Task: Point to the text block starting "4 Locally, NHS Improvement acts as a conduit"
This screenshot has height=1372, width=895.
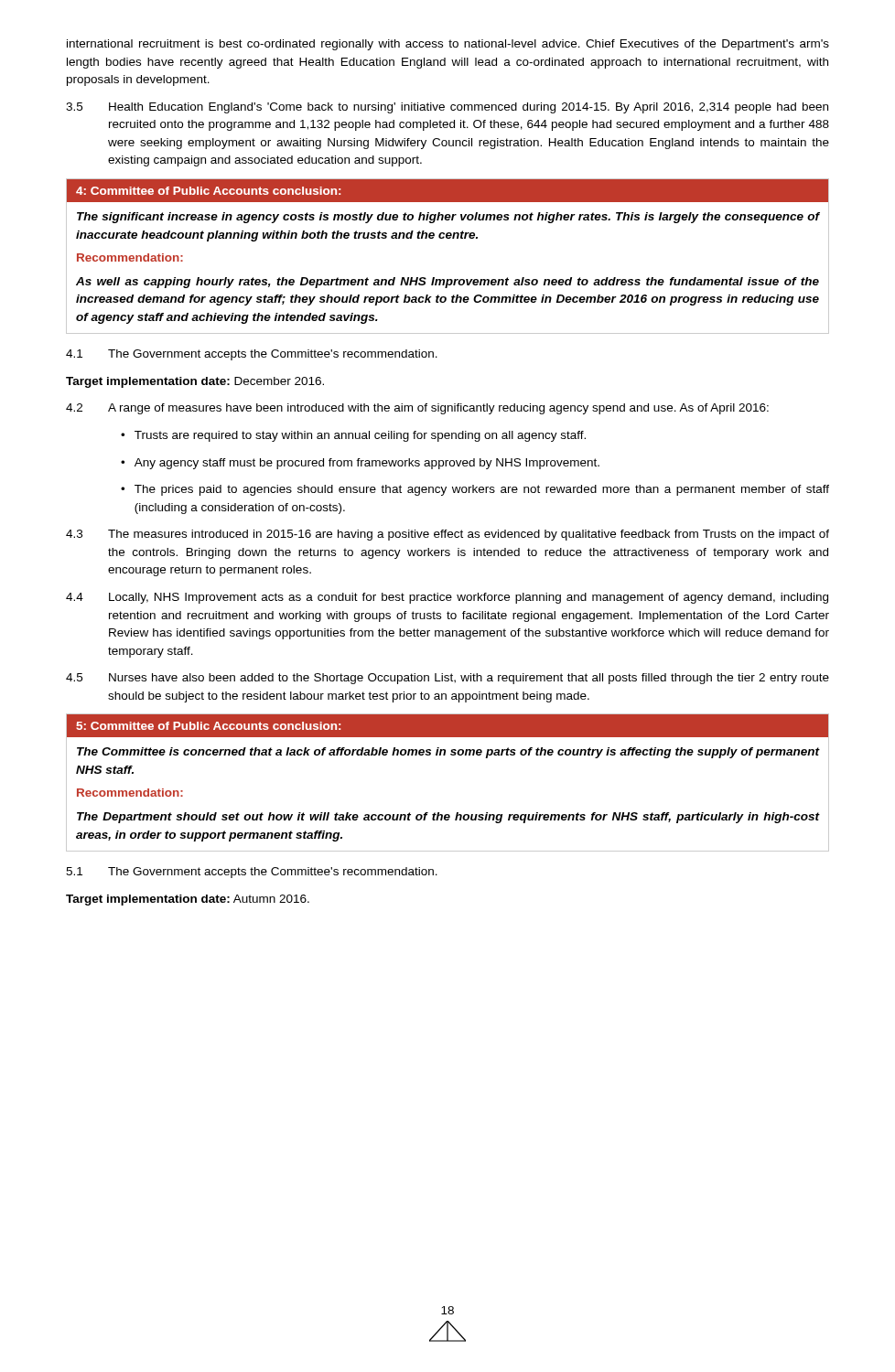Action: (x=448, y=624)
